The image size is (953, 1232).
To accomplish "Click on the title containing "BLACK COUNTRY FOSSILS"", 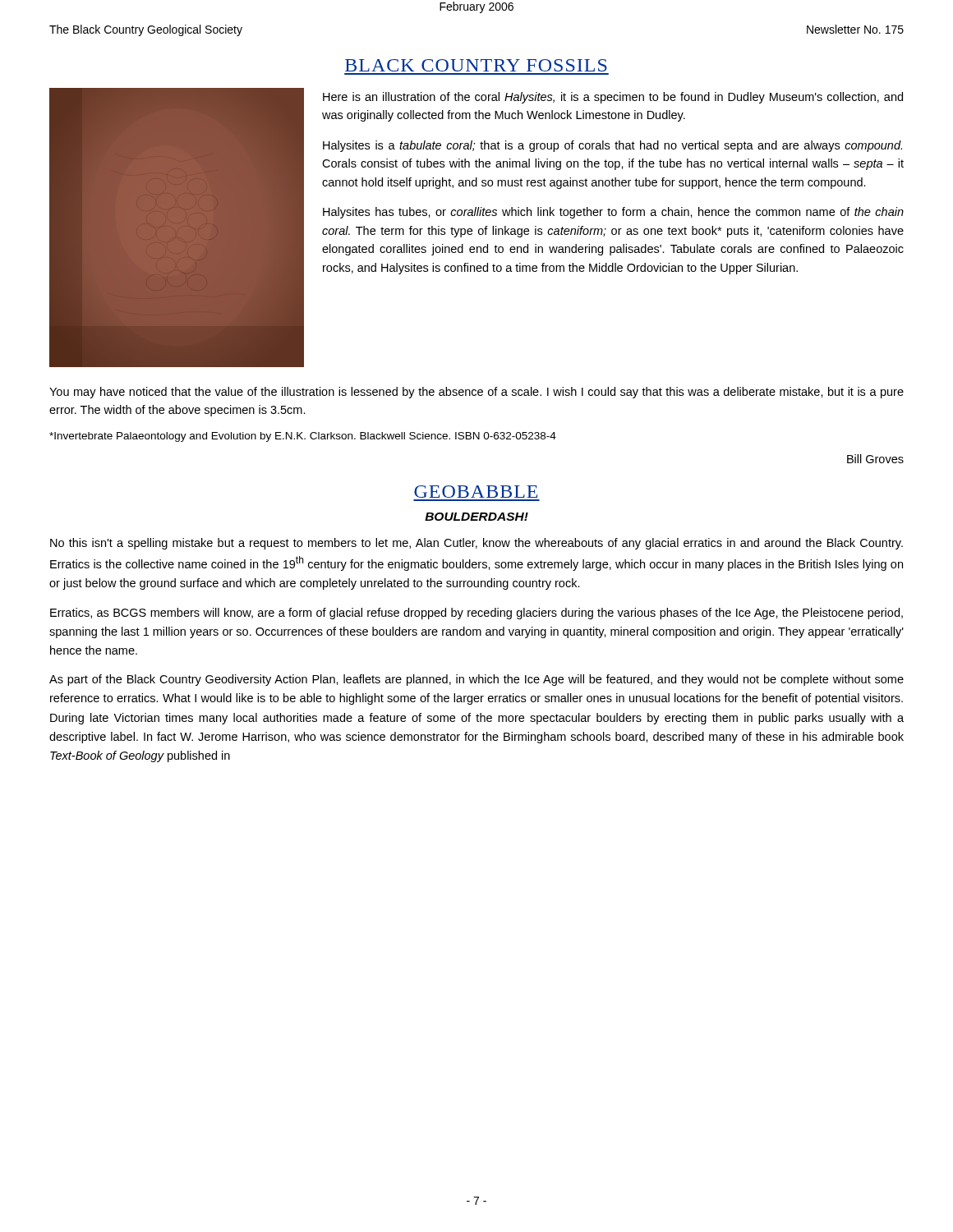I will 476,65.
